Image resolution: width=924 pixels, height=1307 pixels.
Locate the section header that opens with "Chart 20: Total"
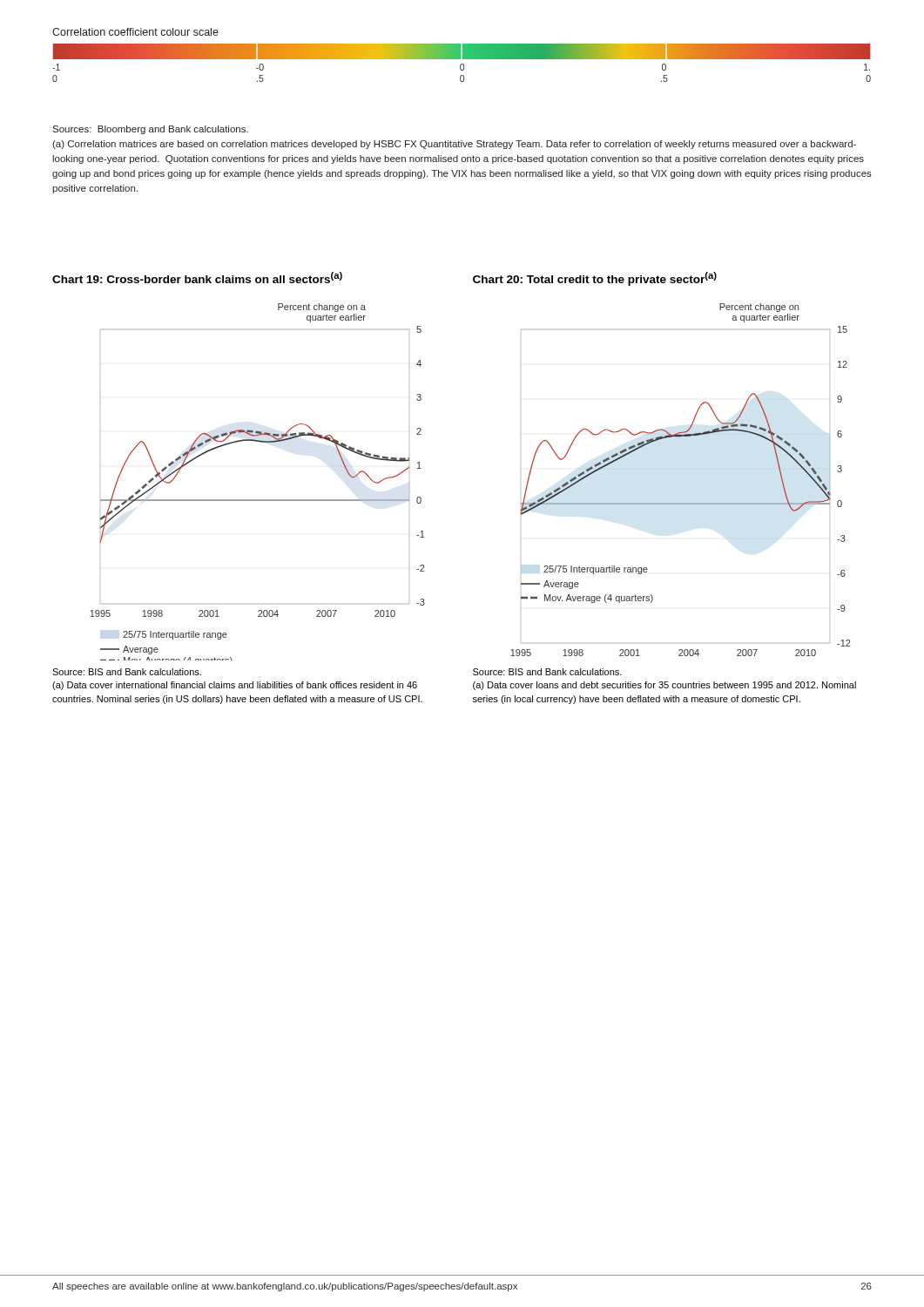595,277
